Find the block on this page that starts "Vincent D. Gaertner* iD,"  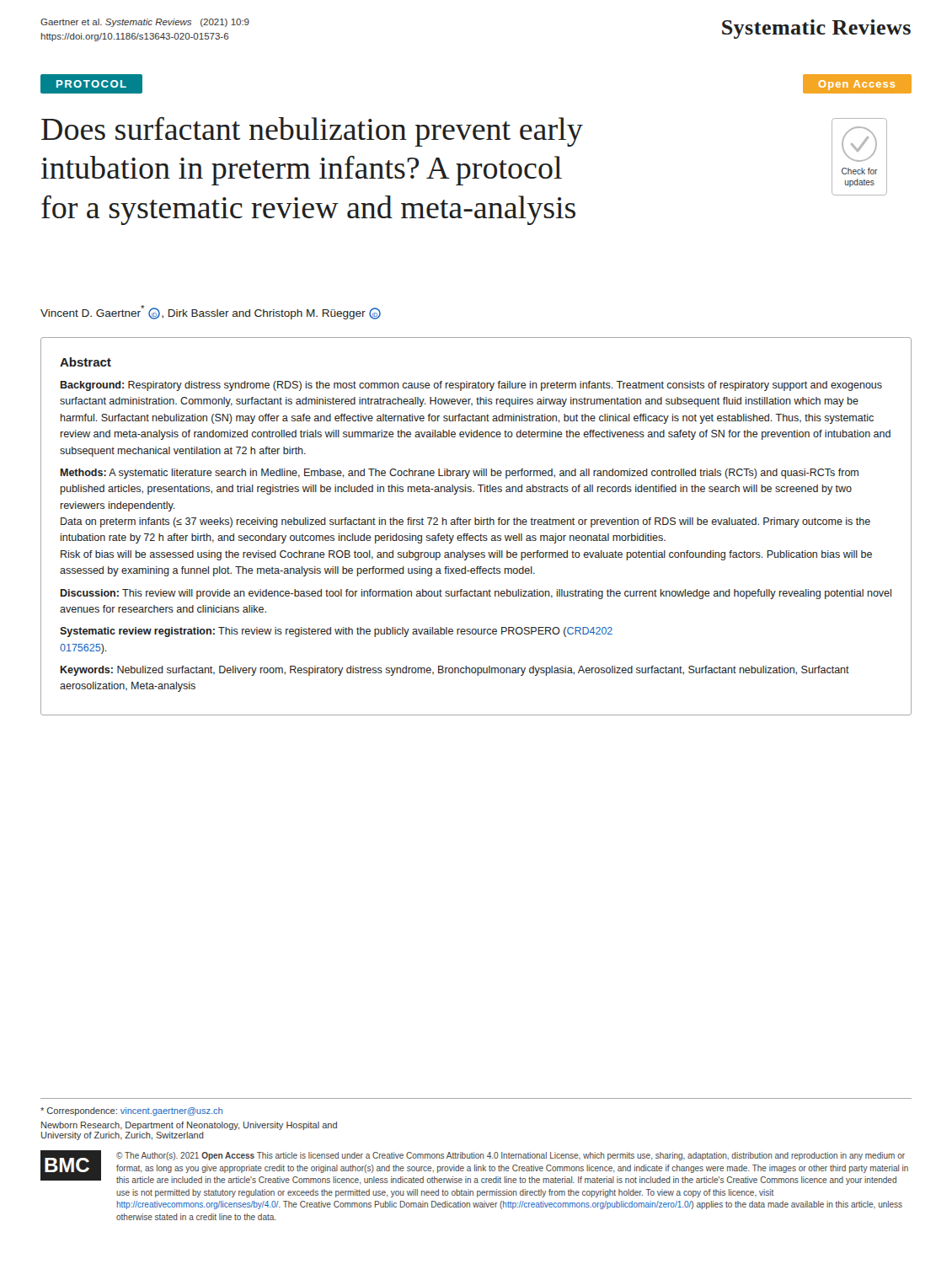click(211, 311)
